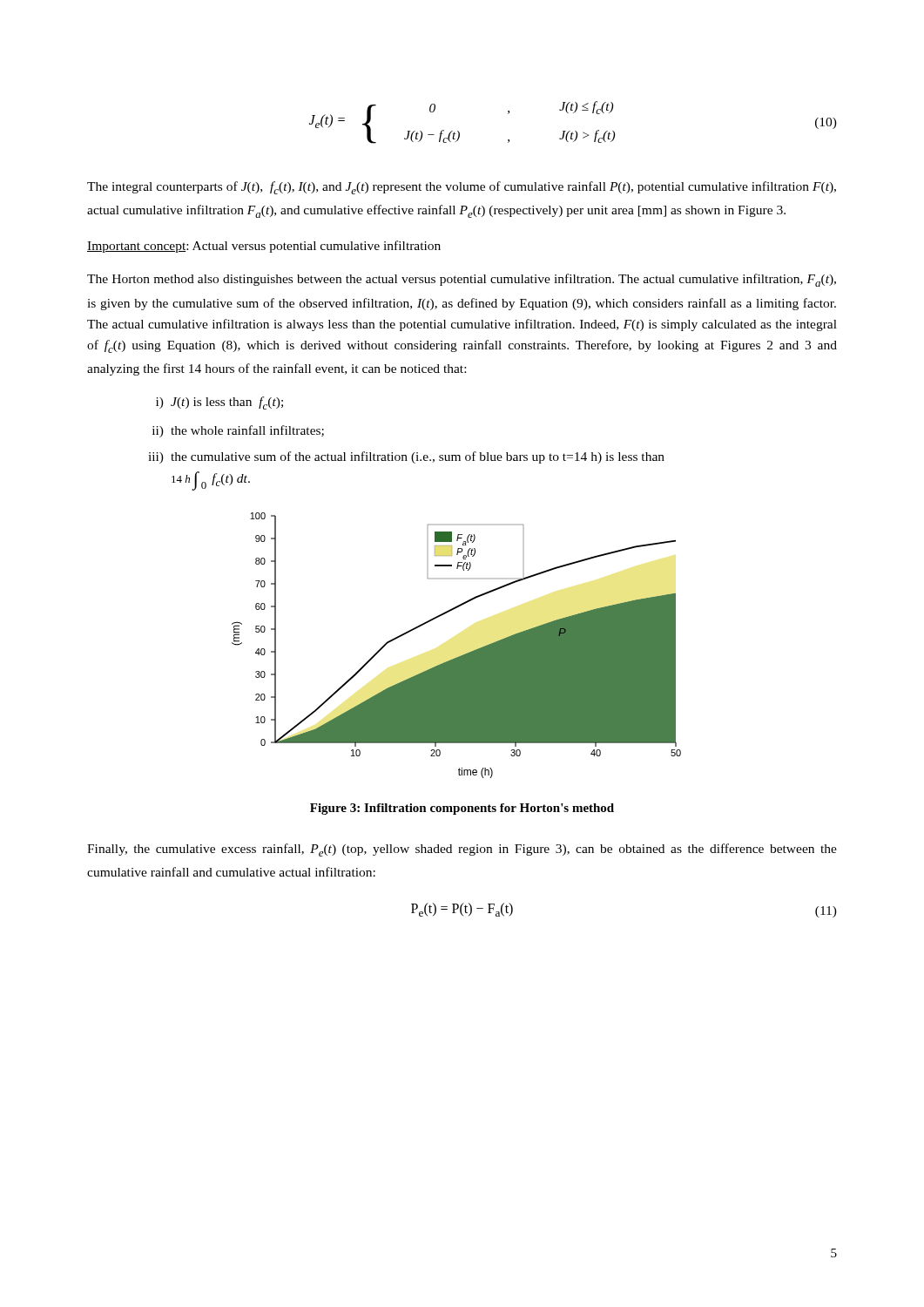
Task: Find the text block that says "Important concept: Actual"
Action: 264,246
